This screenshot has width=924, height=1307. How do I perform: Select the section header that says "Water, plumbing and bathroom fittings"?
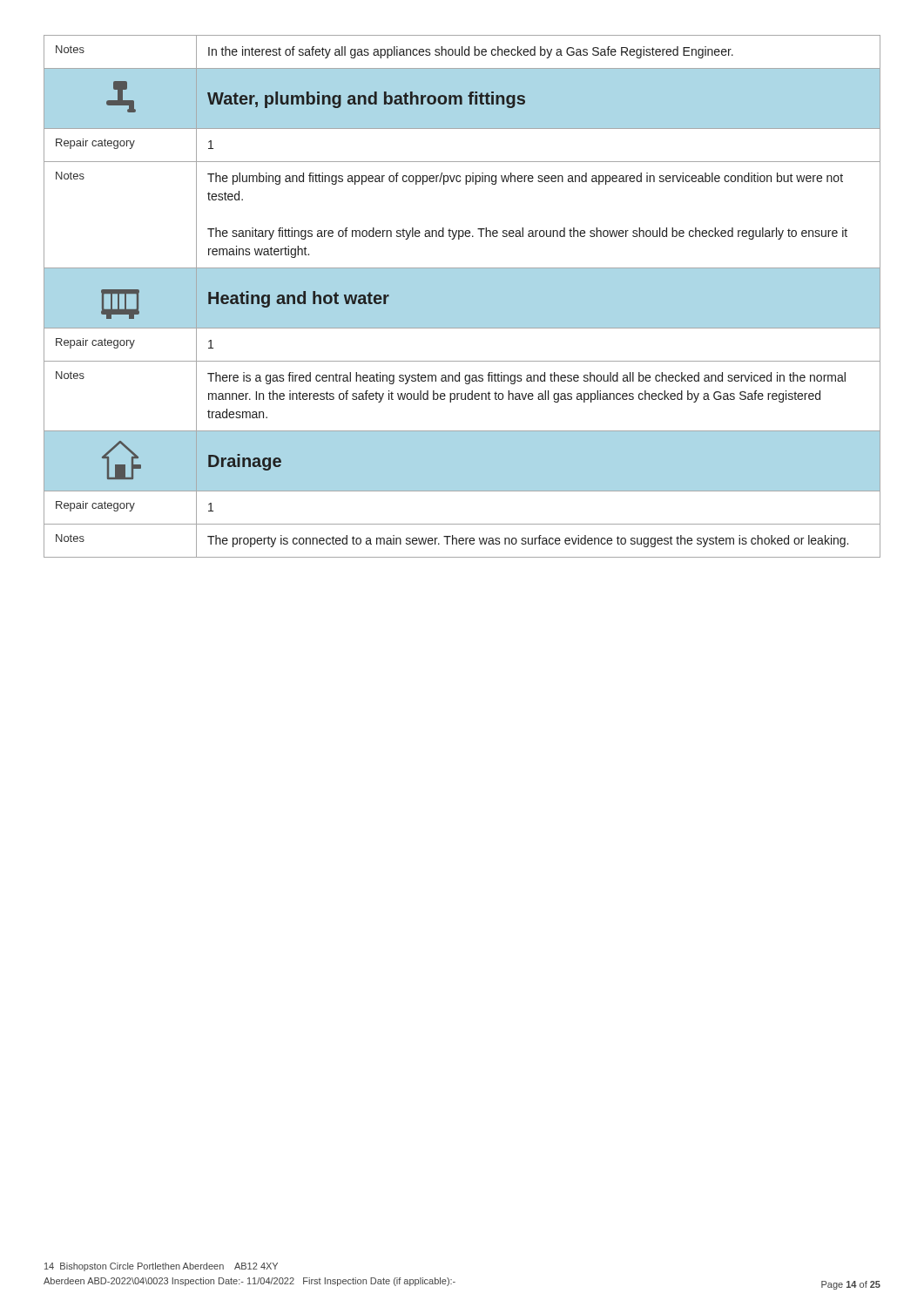[x=367, y=98]
